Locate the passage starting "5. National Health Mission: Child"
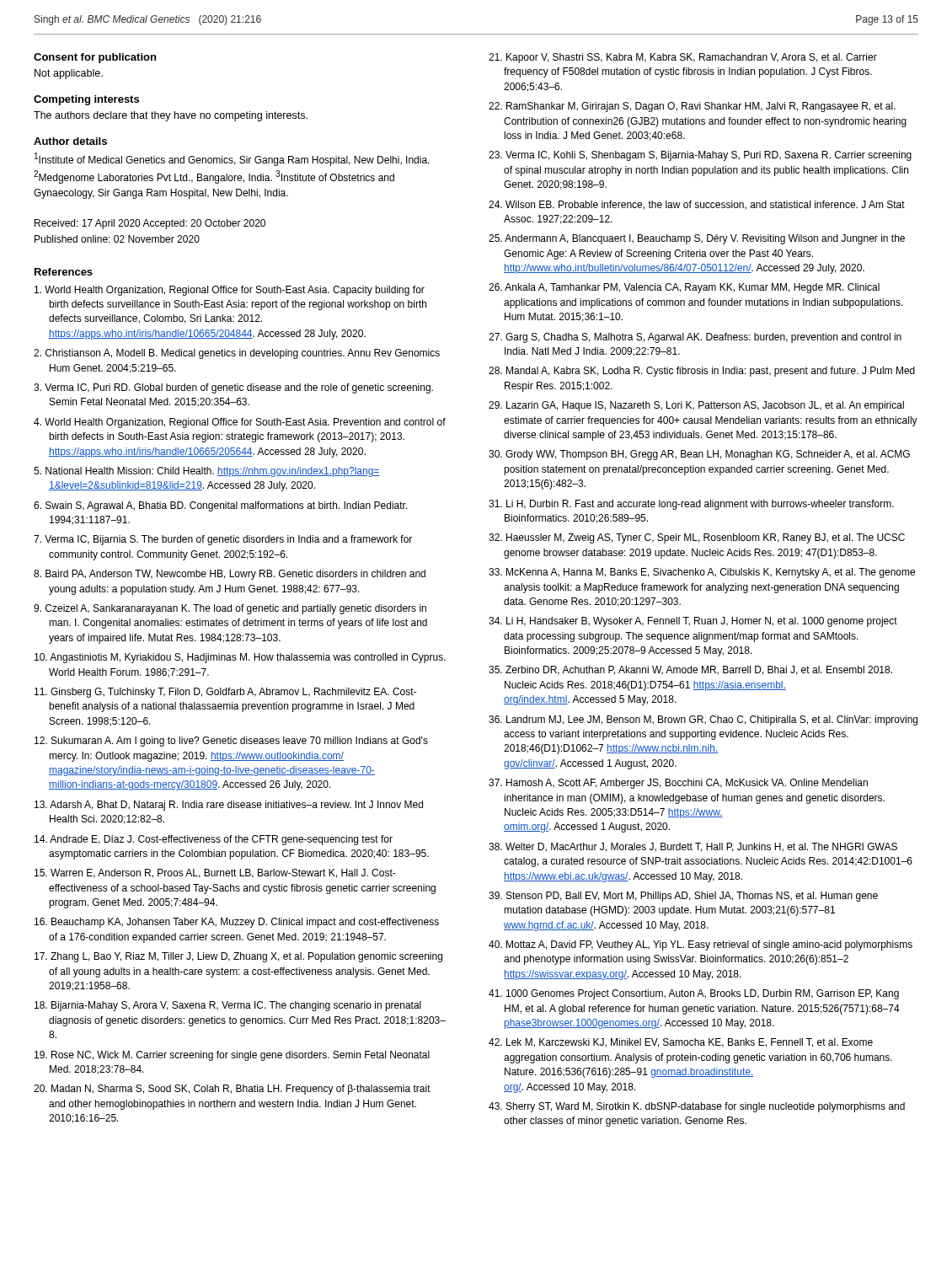This screenshot has width=952, height=1264. tap(207, 478)
